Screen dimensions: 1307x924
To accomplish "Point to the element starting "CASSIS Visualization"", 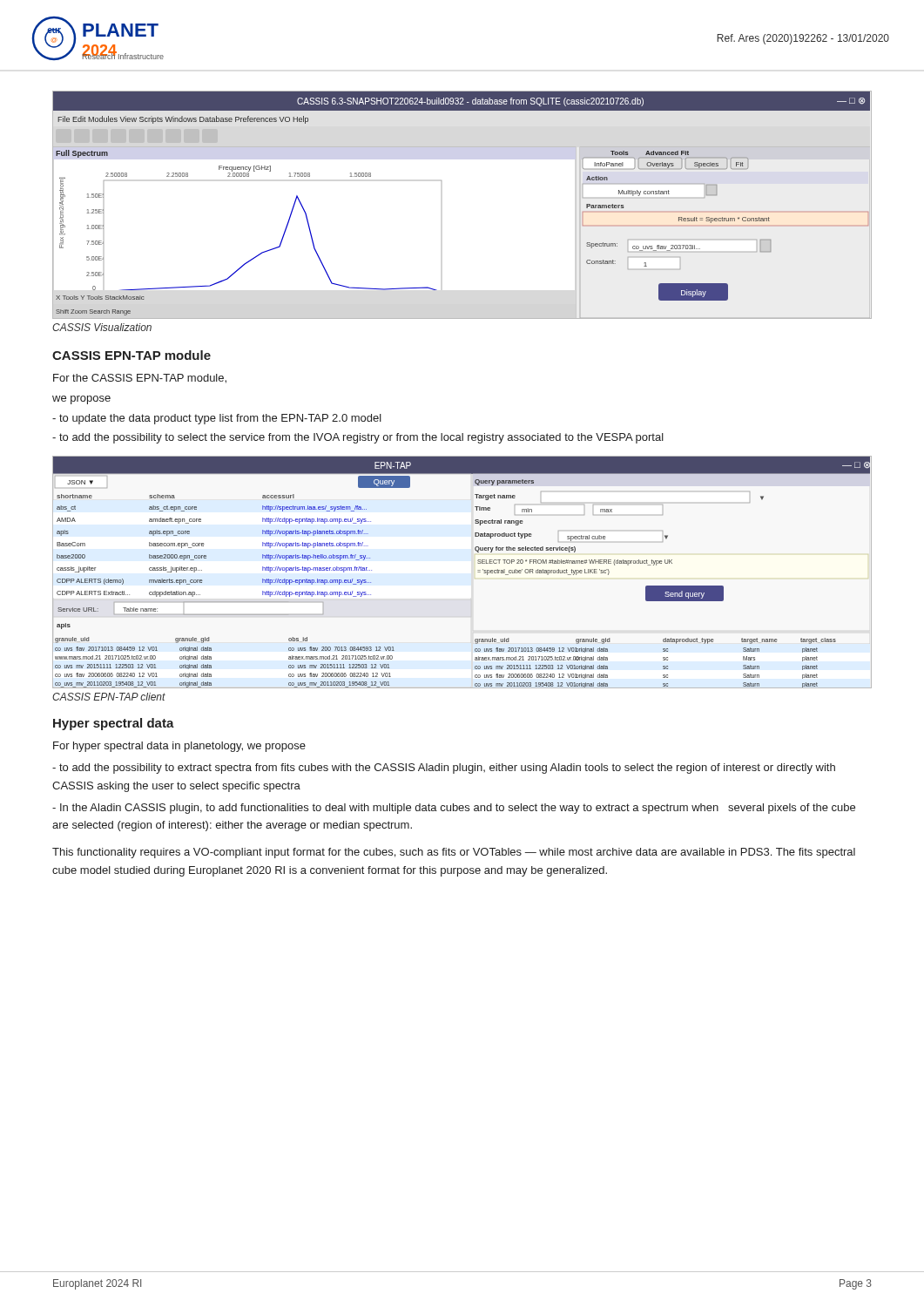I will pyautogui.click(x=102, y=328).
